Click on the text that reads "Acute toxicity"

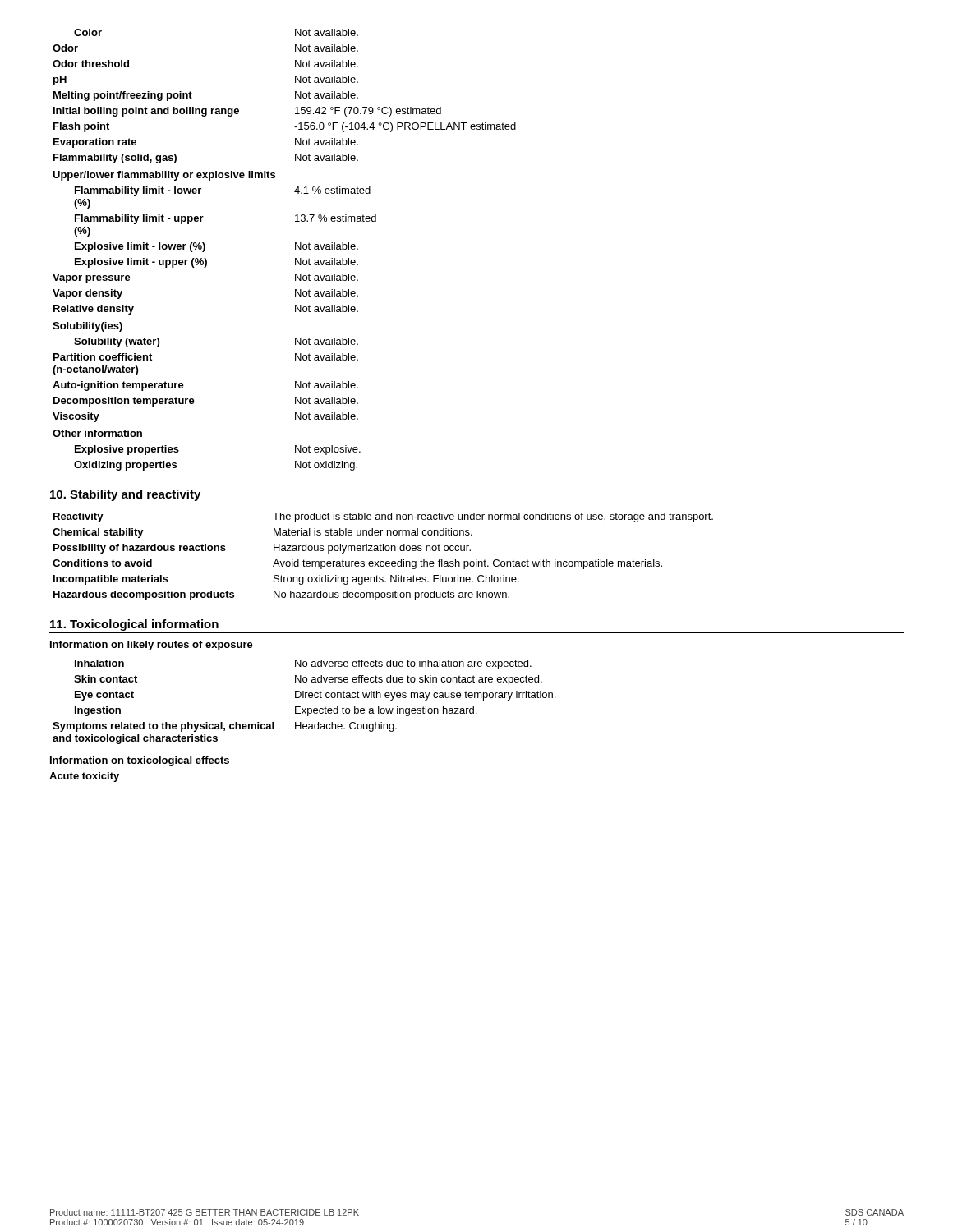[84, 776]
